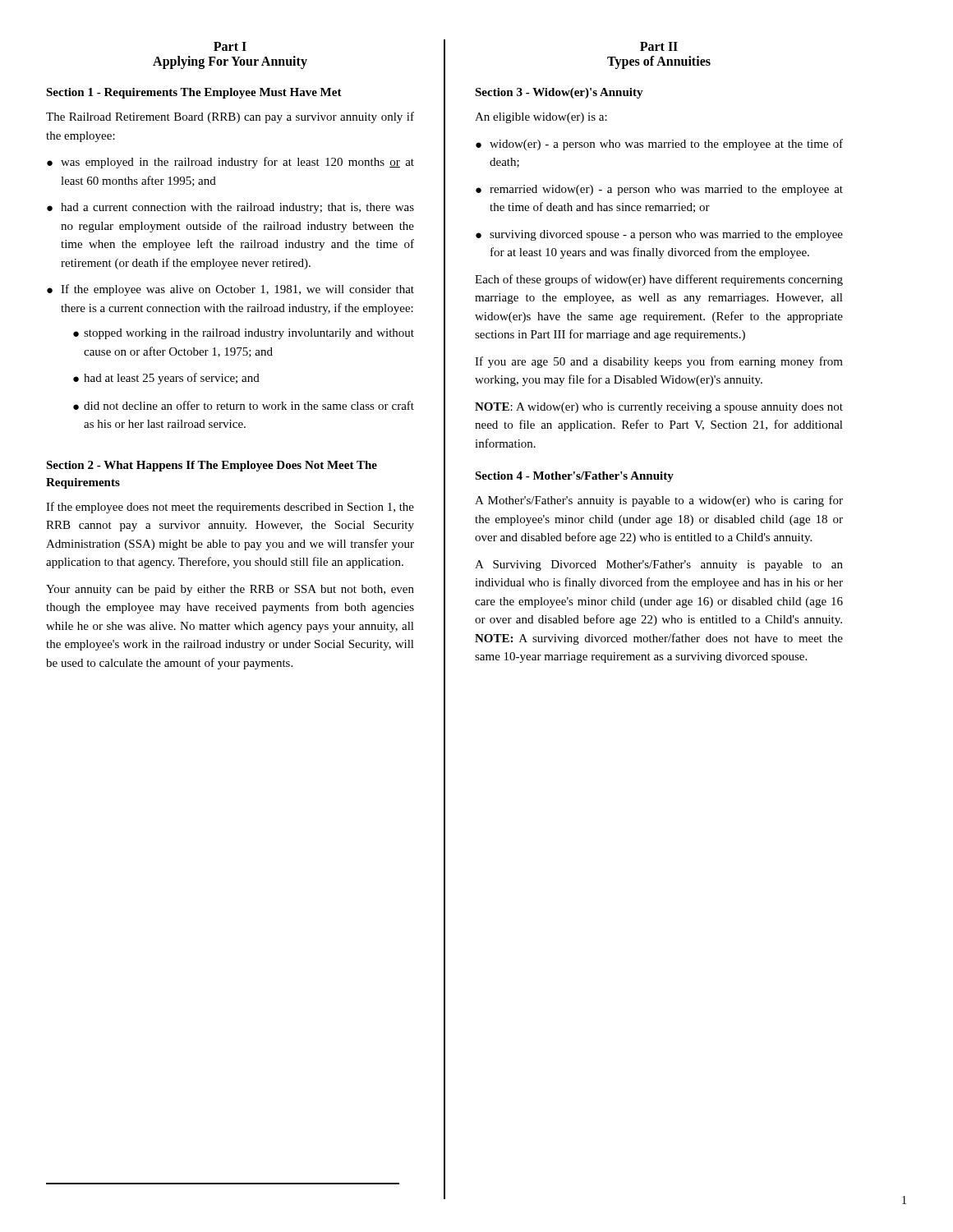Navigate to the region starting "If the employee"

(x=230, y=534)
